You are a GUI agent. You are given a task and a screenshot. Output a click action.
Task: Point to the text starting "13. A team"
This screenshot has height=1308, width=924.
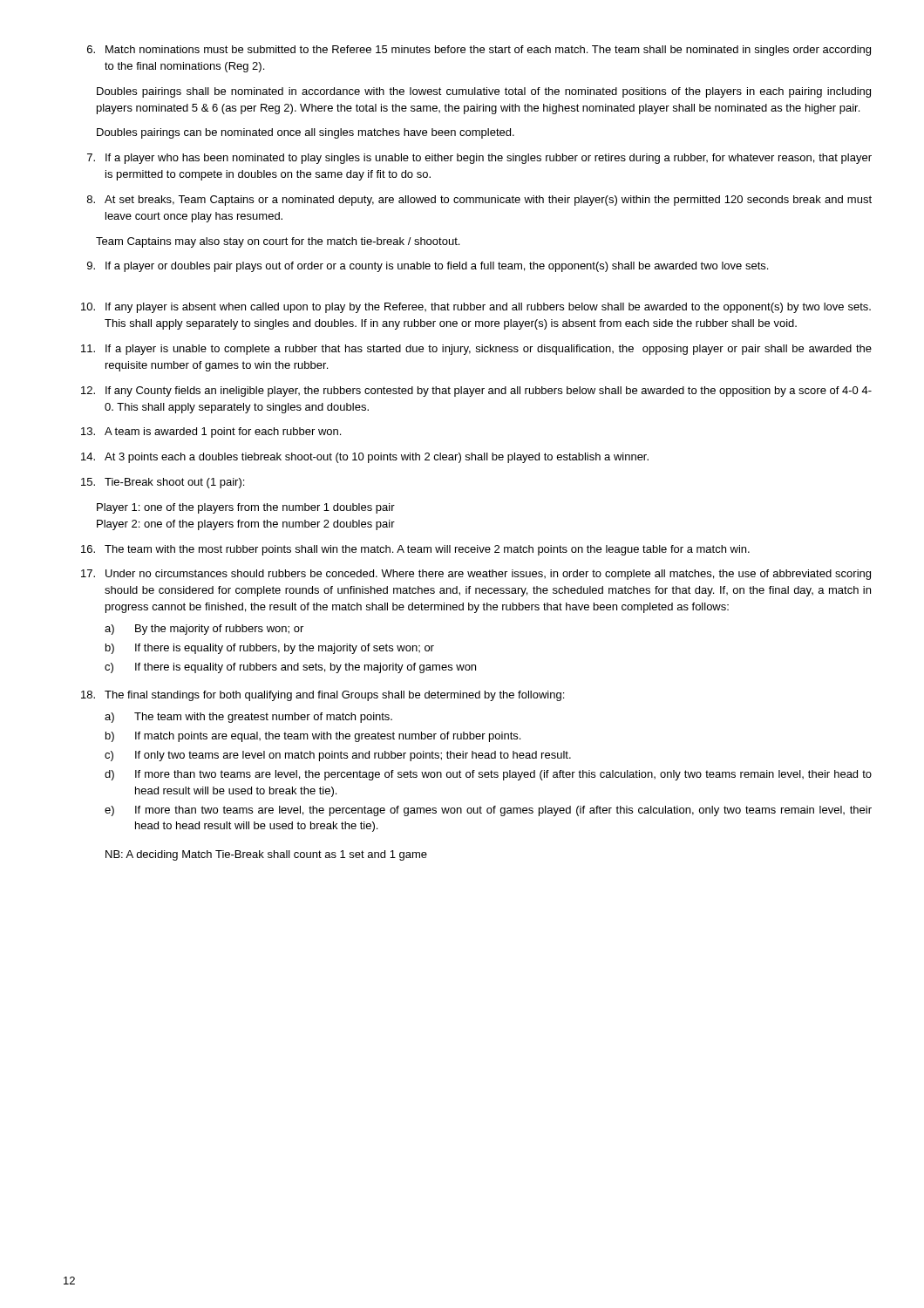click(211, 433)
